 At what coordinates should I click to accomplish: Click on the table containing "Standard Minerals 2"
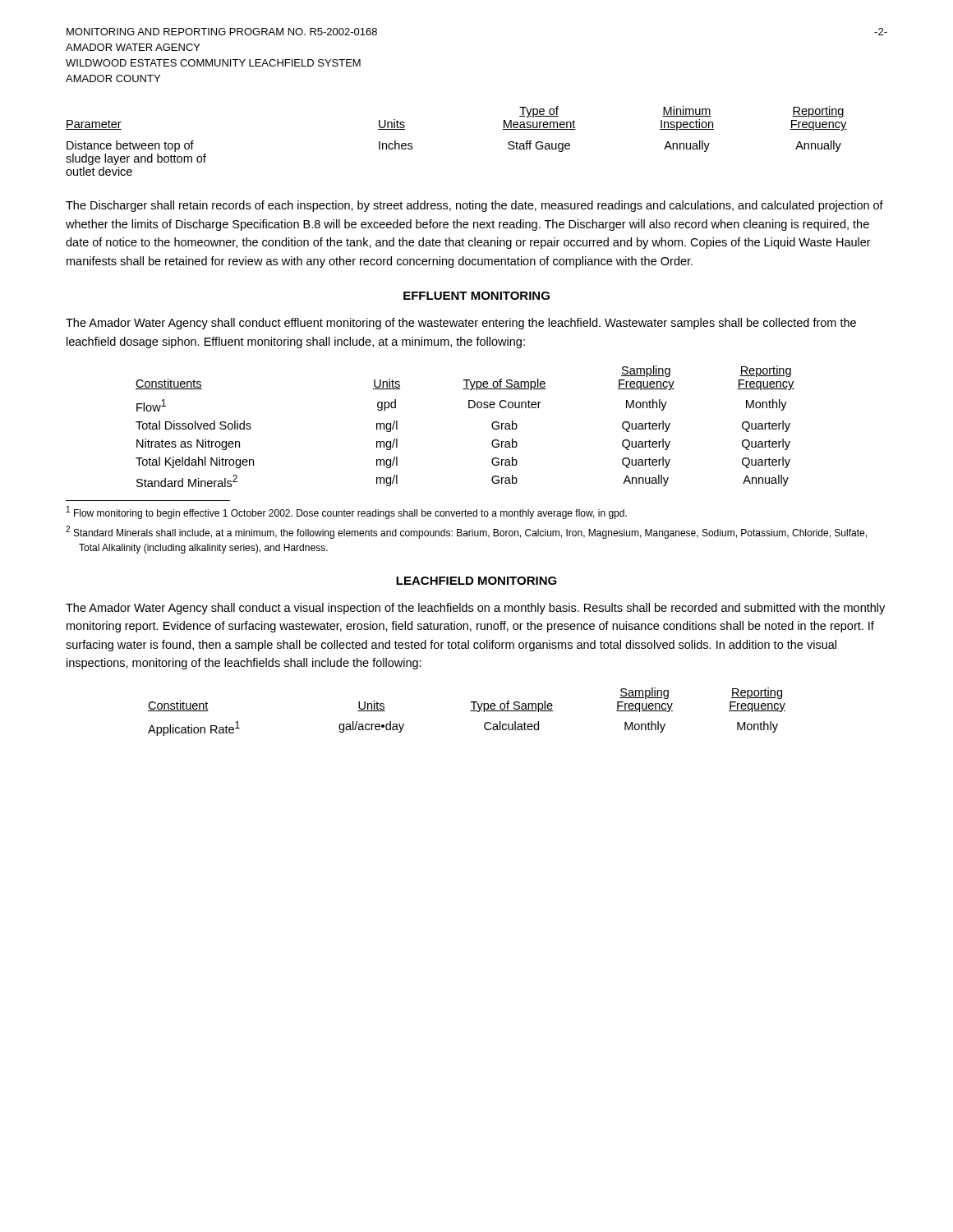tap(476, 427)
